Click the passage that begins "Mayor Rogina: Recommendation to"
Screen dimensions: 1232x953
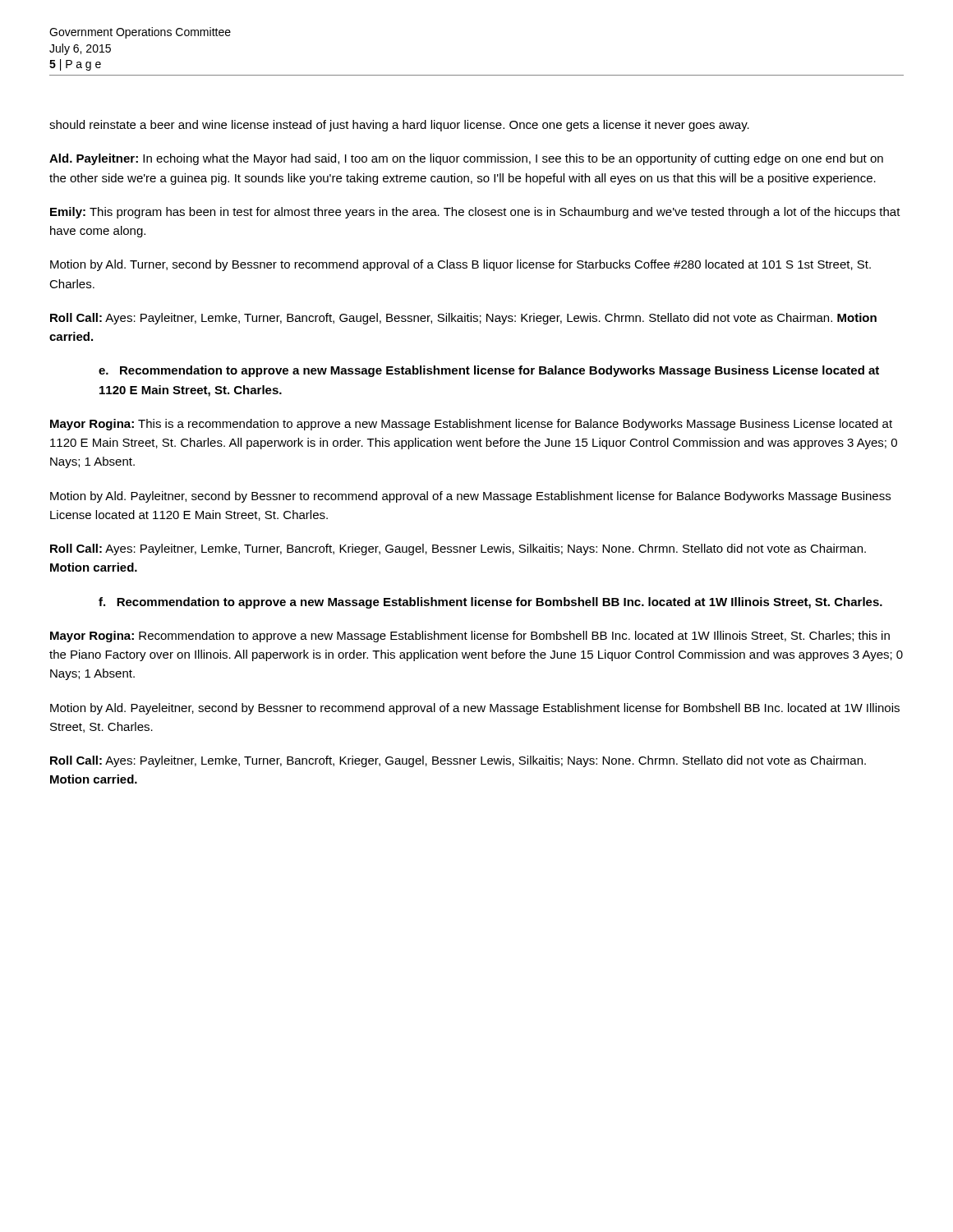click(476, 654)
